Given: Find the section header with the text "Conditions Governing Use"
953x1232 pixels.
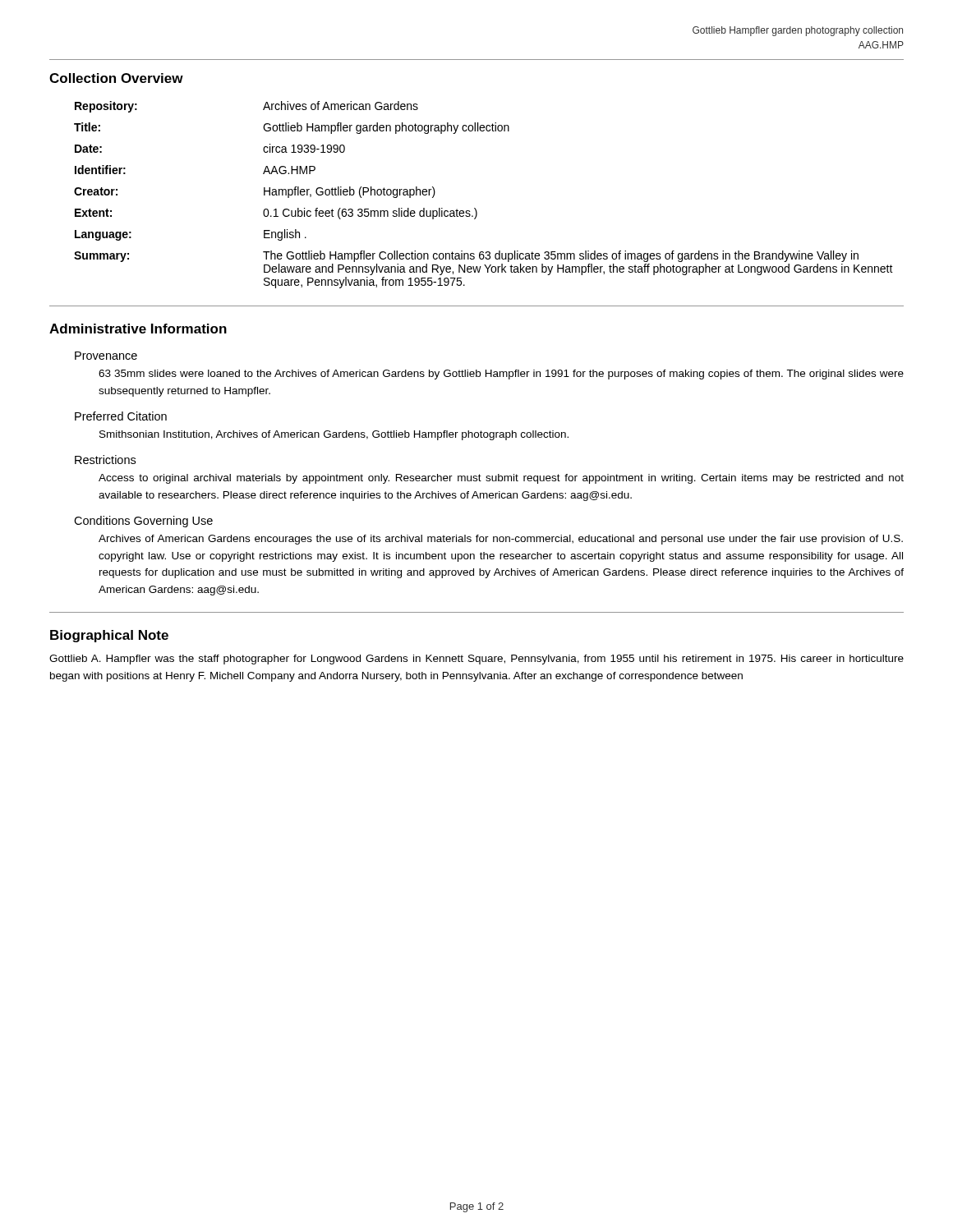Looking at the screenshot, I should click(143, 520).
